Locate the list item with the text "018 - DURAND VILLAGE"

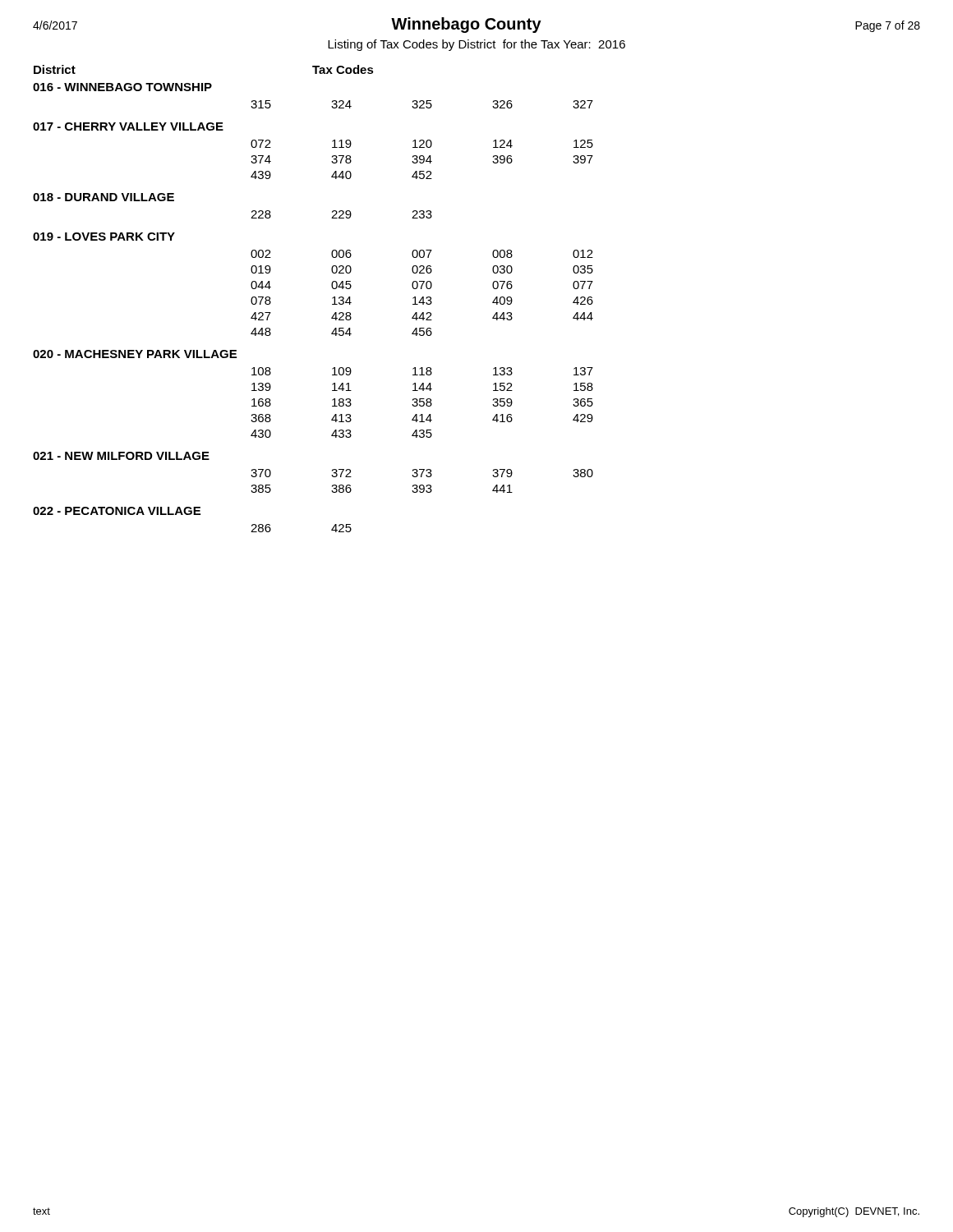click(104, 197)
